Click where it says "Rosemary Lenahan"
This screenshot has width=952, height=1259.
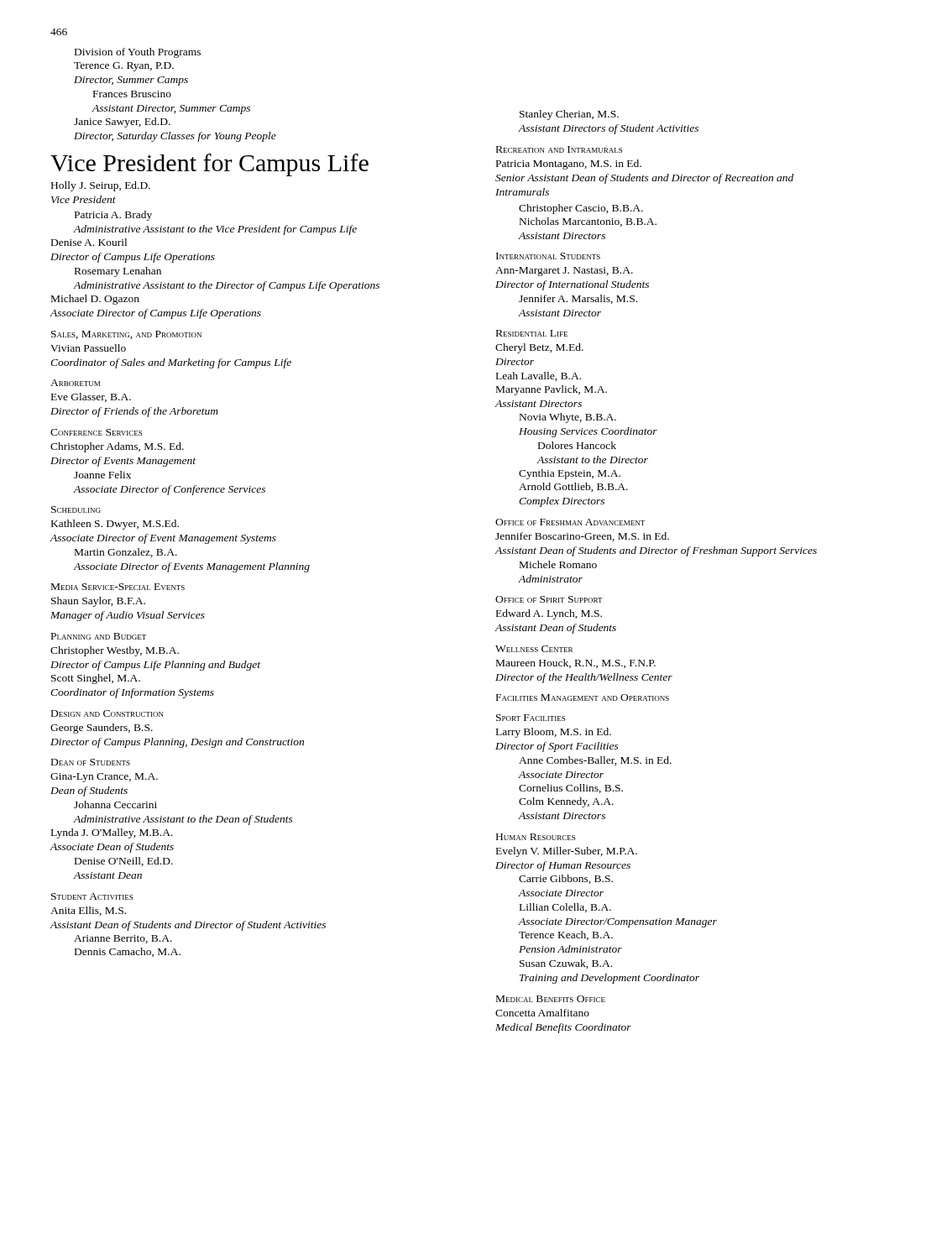[118, 271]
